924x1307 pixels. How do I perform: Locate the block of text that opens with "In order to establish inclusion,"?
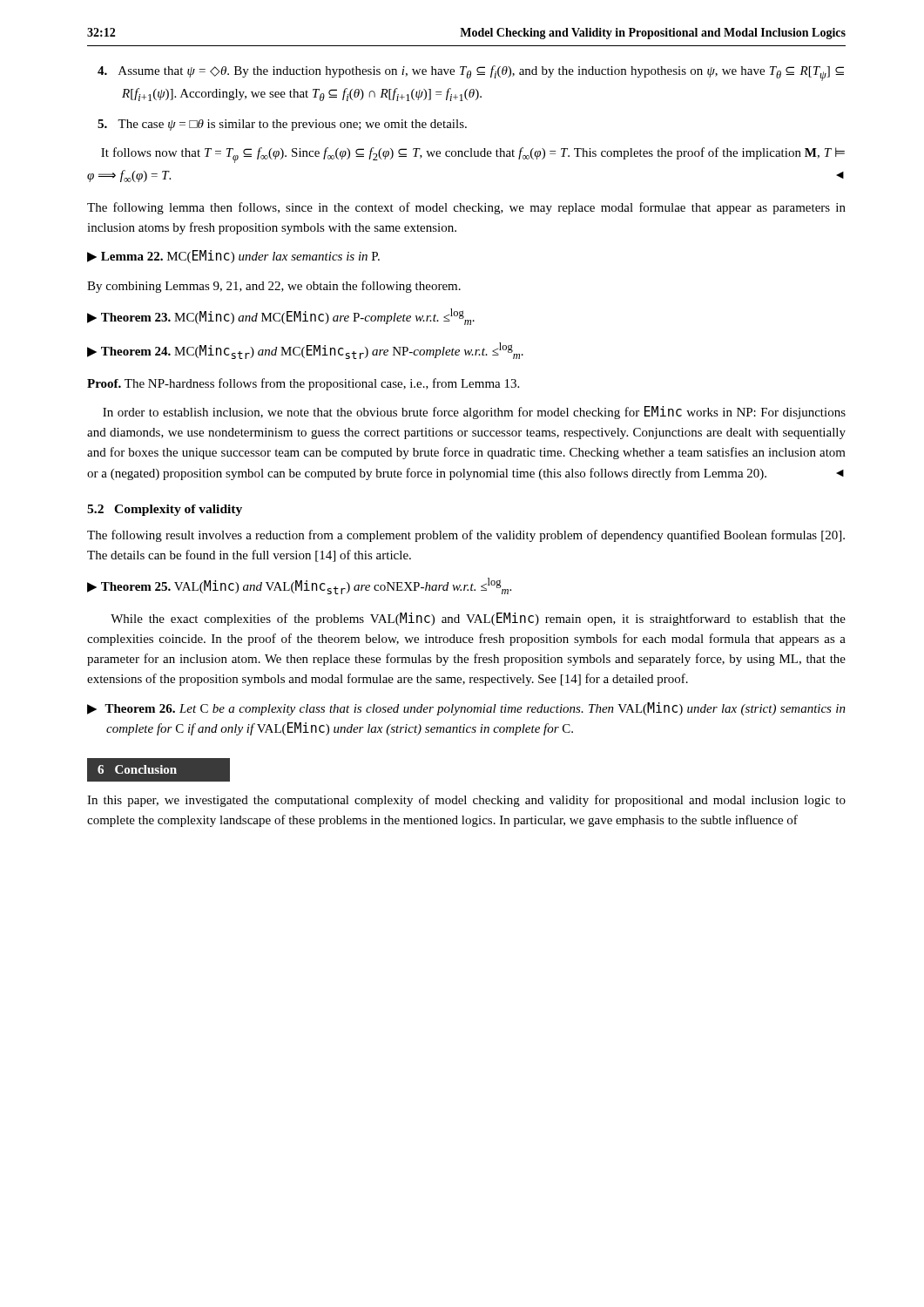(x=466, y=443)
